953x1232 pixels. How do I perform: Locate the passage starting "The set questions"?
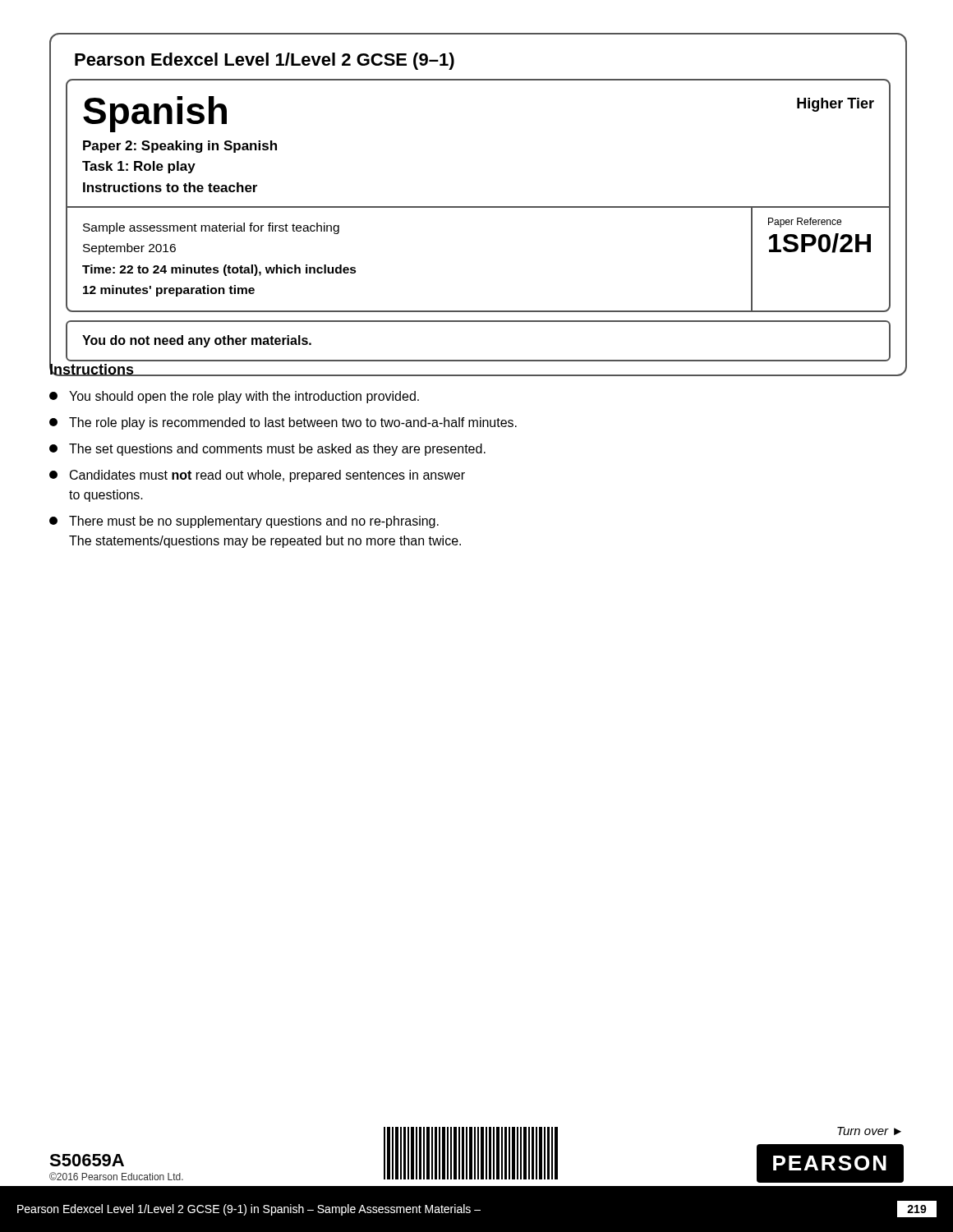(x=419, y=449)
